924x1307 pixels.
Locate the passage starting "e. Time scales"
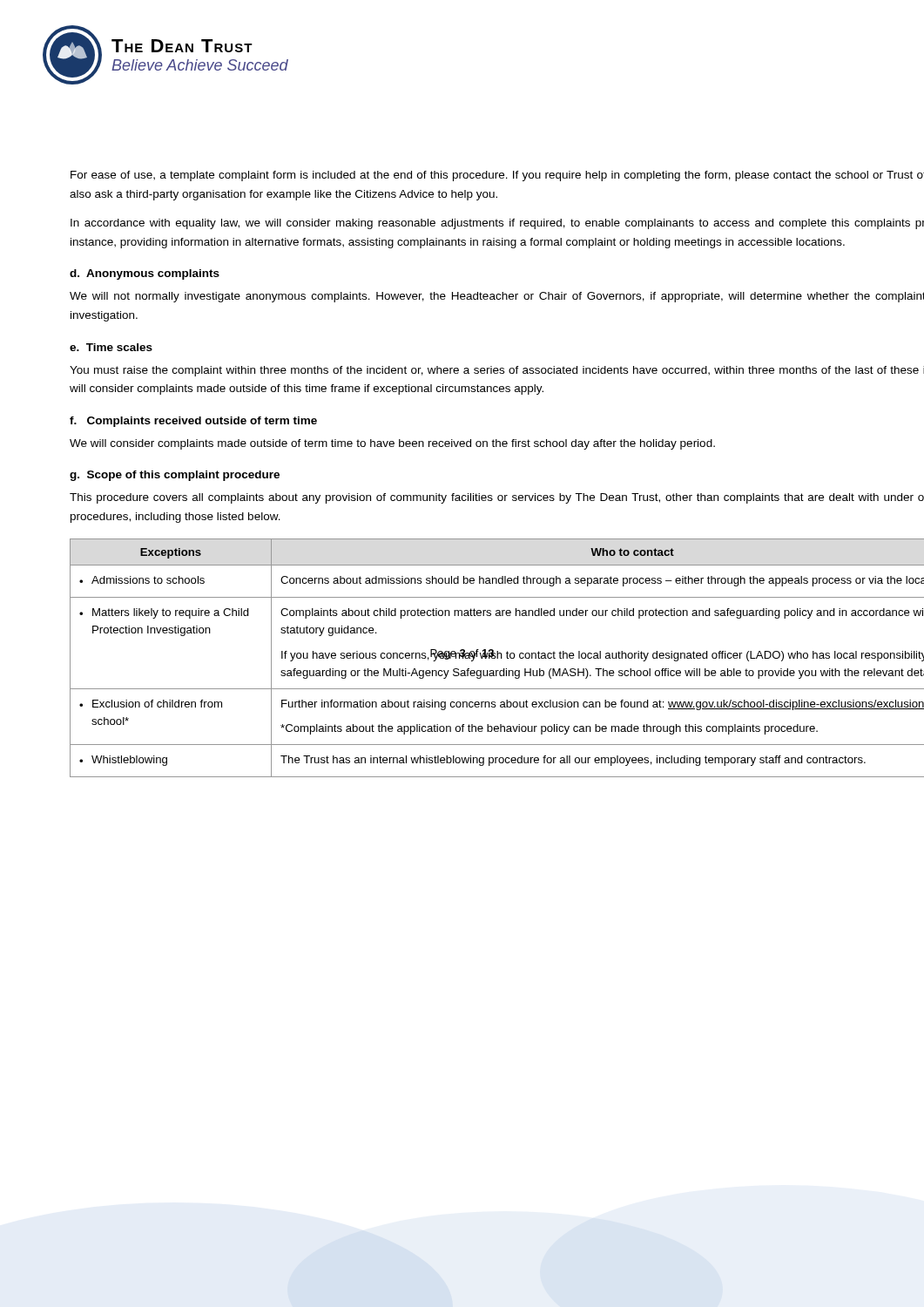[111, 347]
